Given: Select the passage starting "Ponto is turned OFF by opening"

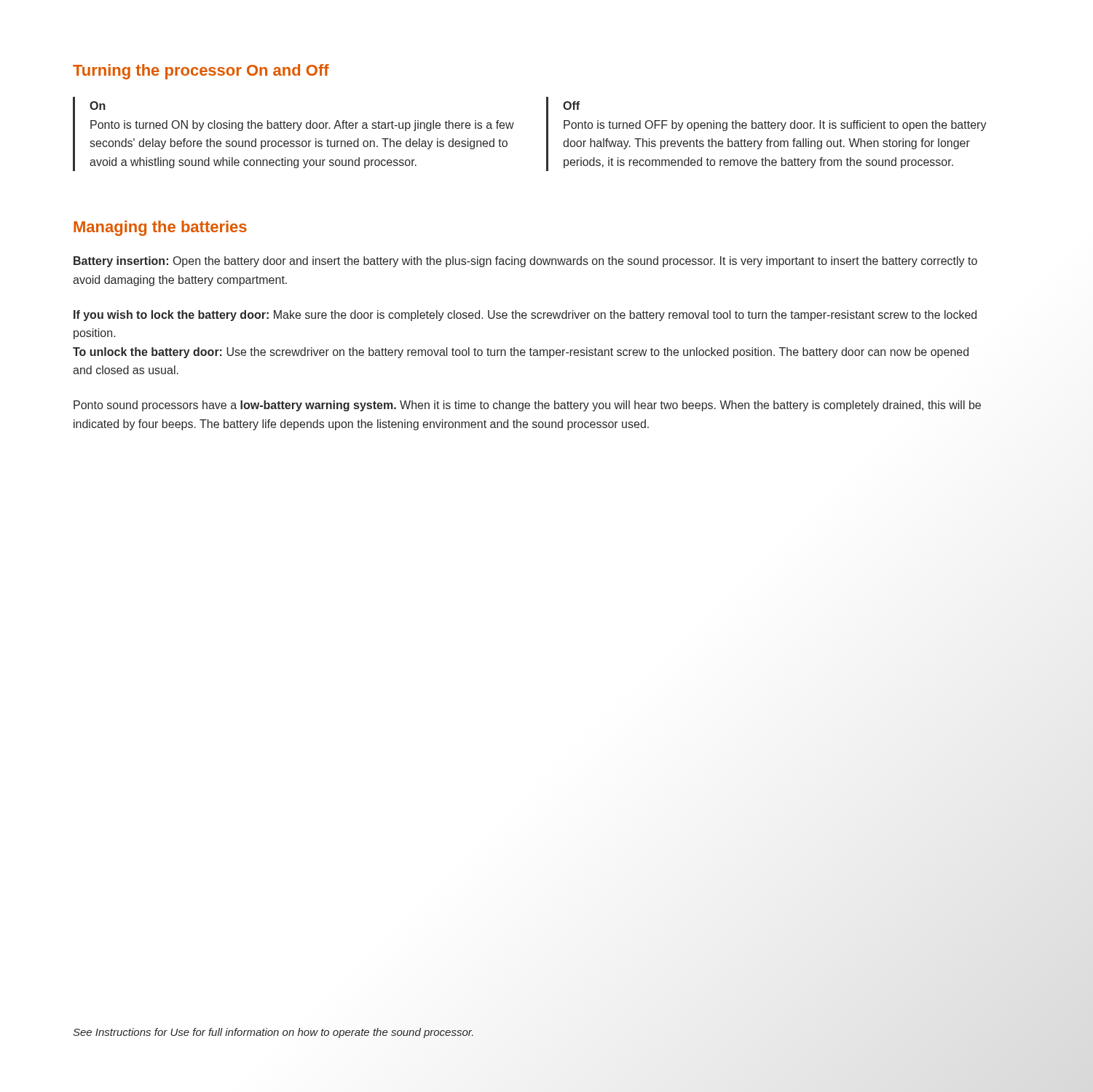Looking at the screenshot, I should (x=777, y=143).
